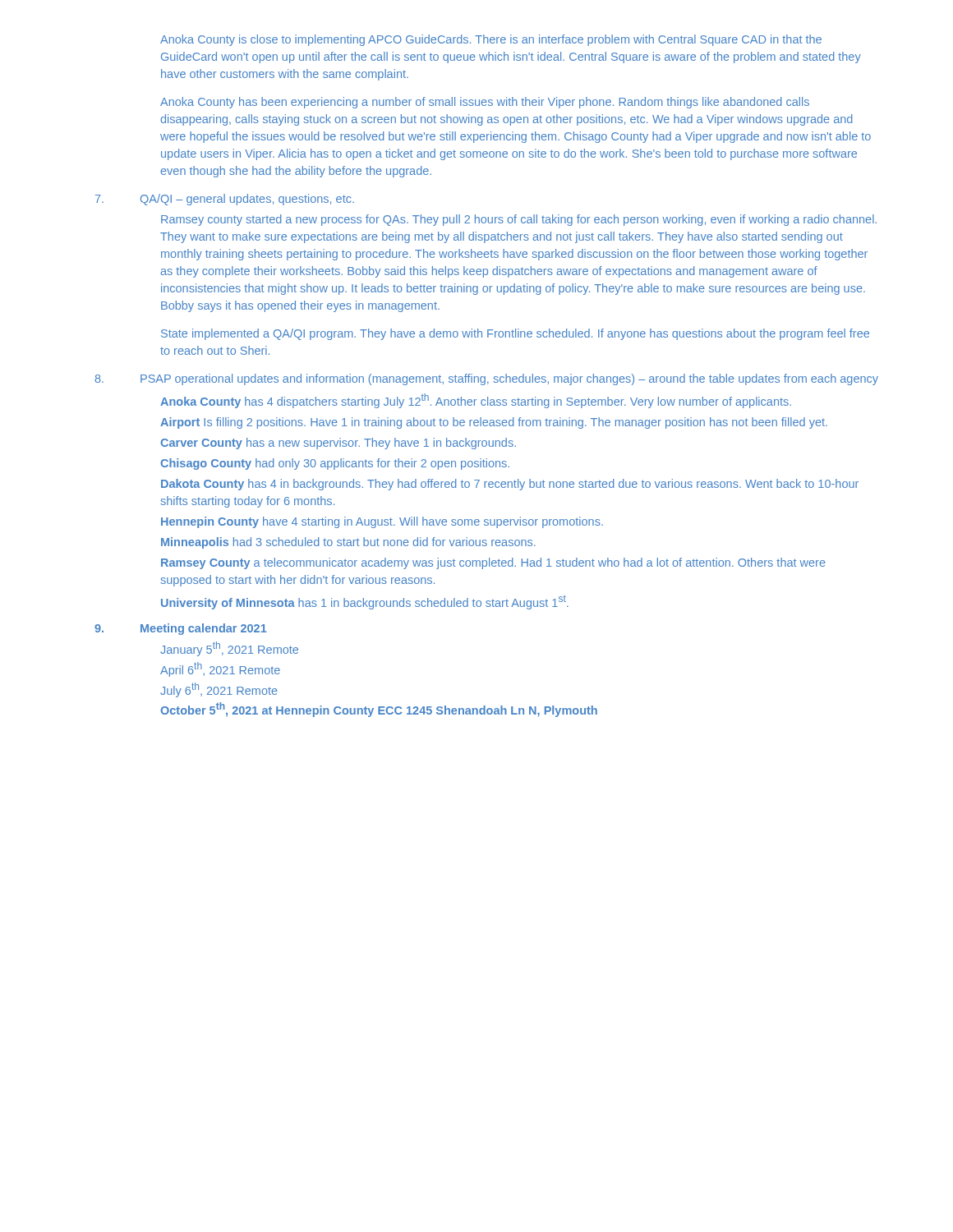This screenshot has width=953, height=1232.
Task: Select the list item that reads "8. PSAP operational updates and information"
Action: pos(487,379)
